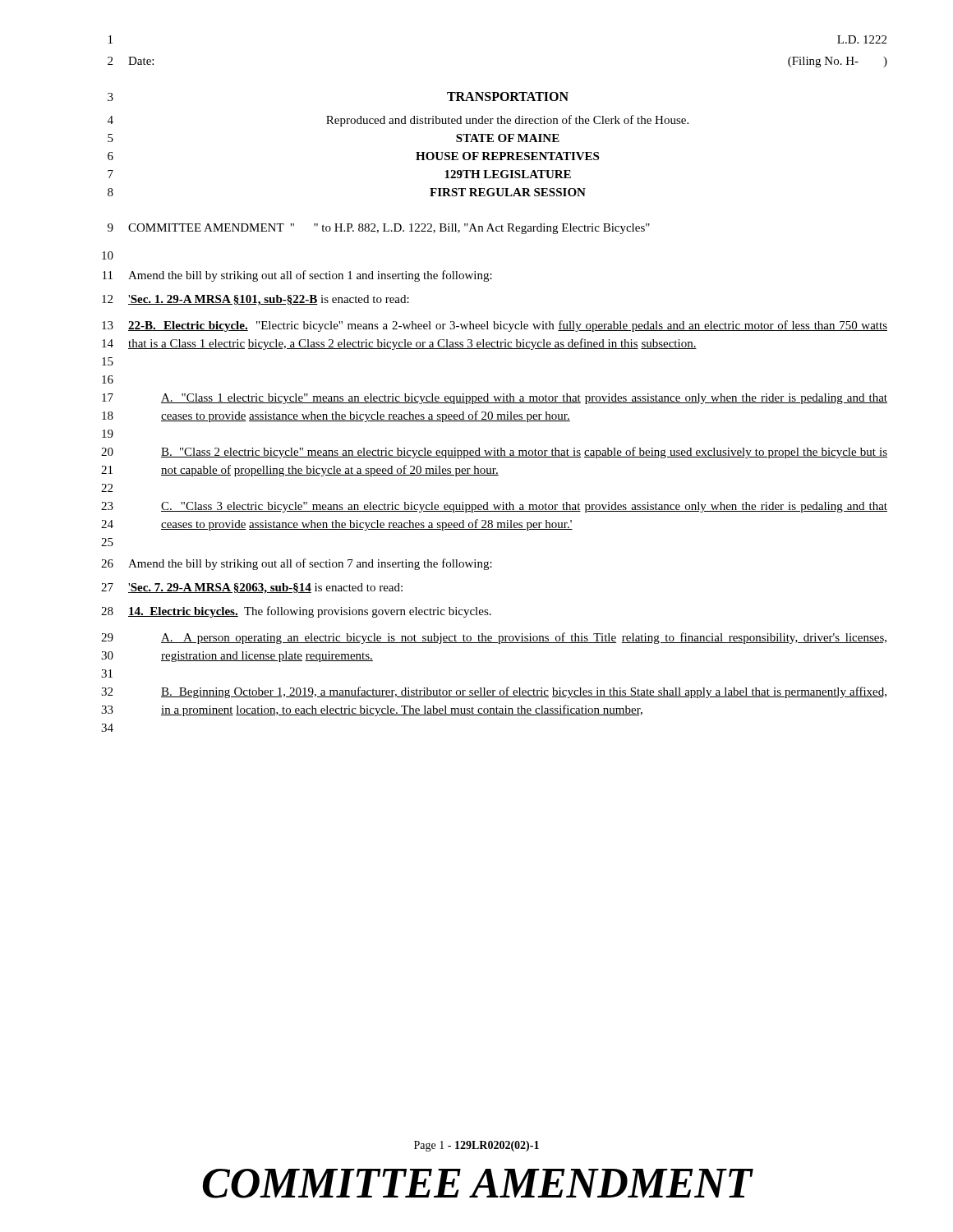Image resolution: width=953 pixels, height=1232 pixels.
Task: Locate the text "FIRST REGULAR SESSION"
Action: [x=508, y=192]
